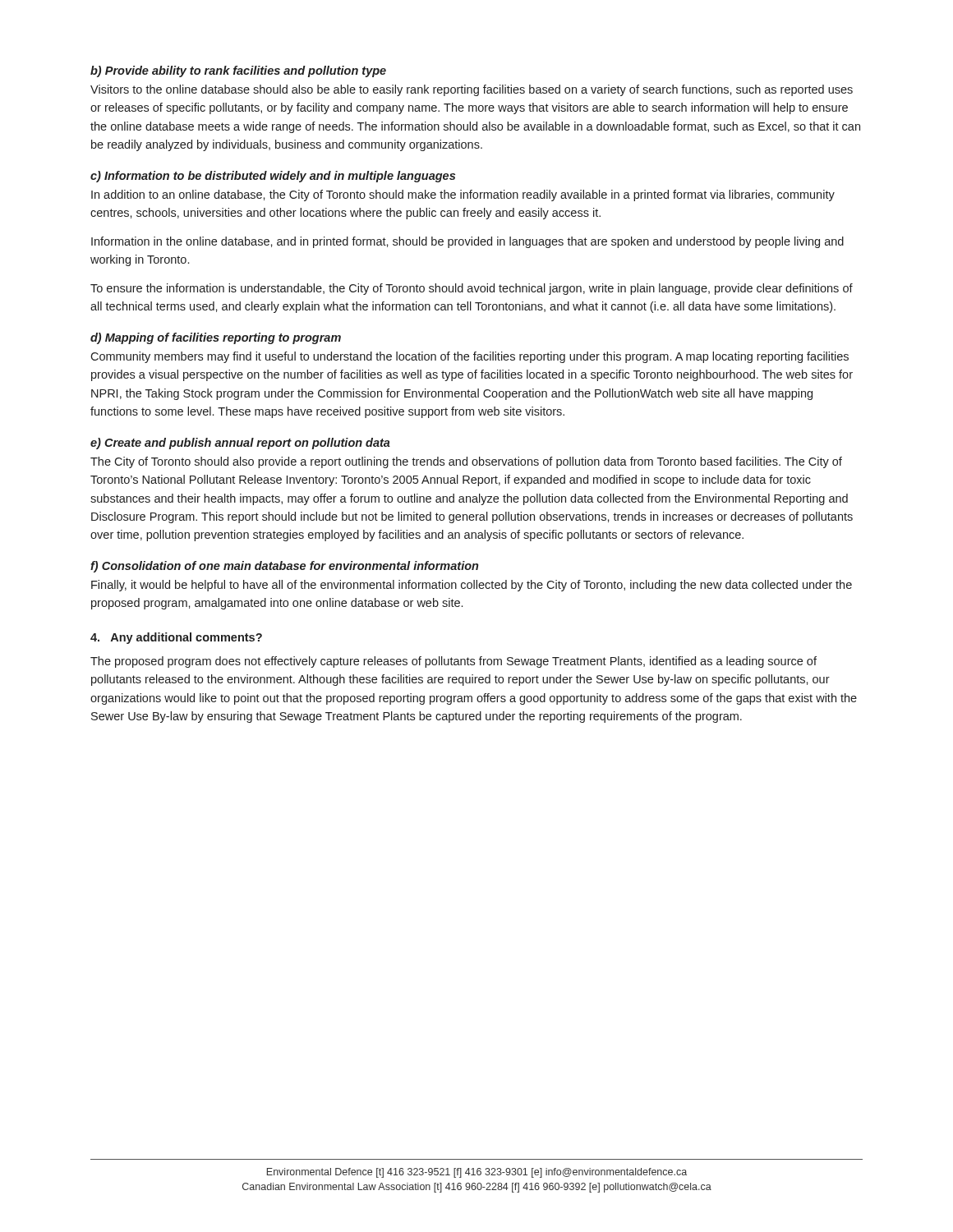Locate the passage starting "d) Mapping of facilities reporting to program"

click(x=216, y=337)
